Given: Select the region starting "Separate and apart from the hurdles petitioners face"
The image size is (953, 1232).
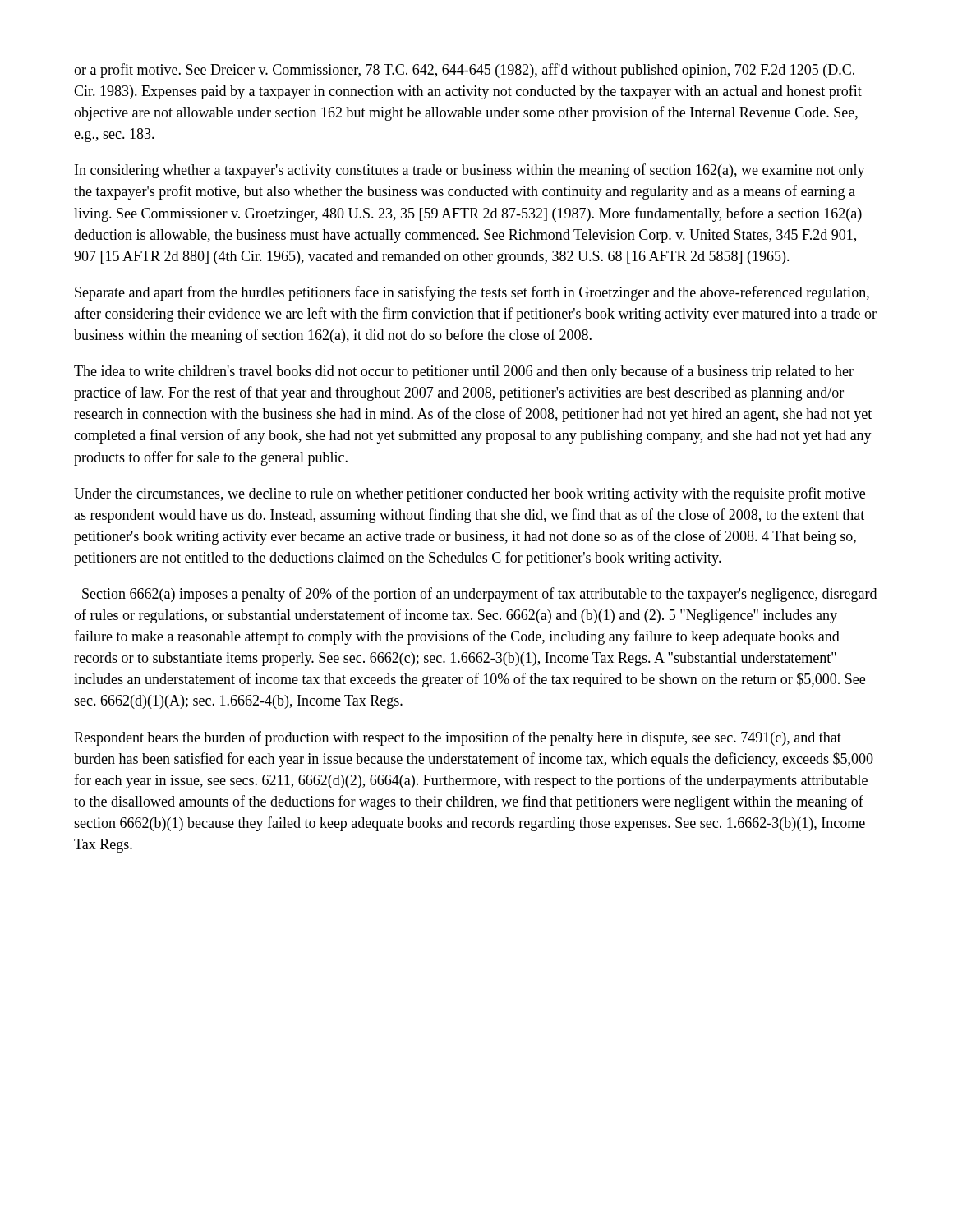Looking at the screenshot, I should tap(475, 314).
